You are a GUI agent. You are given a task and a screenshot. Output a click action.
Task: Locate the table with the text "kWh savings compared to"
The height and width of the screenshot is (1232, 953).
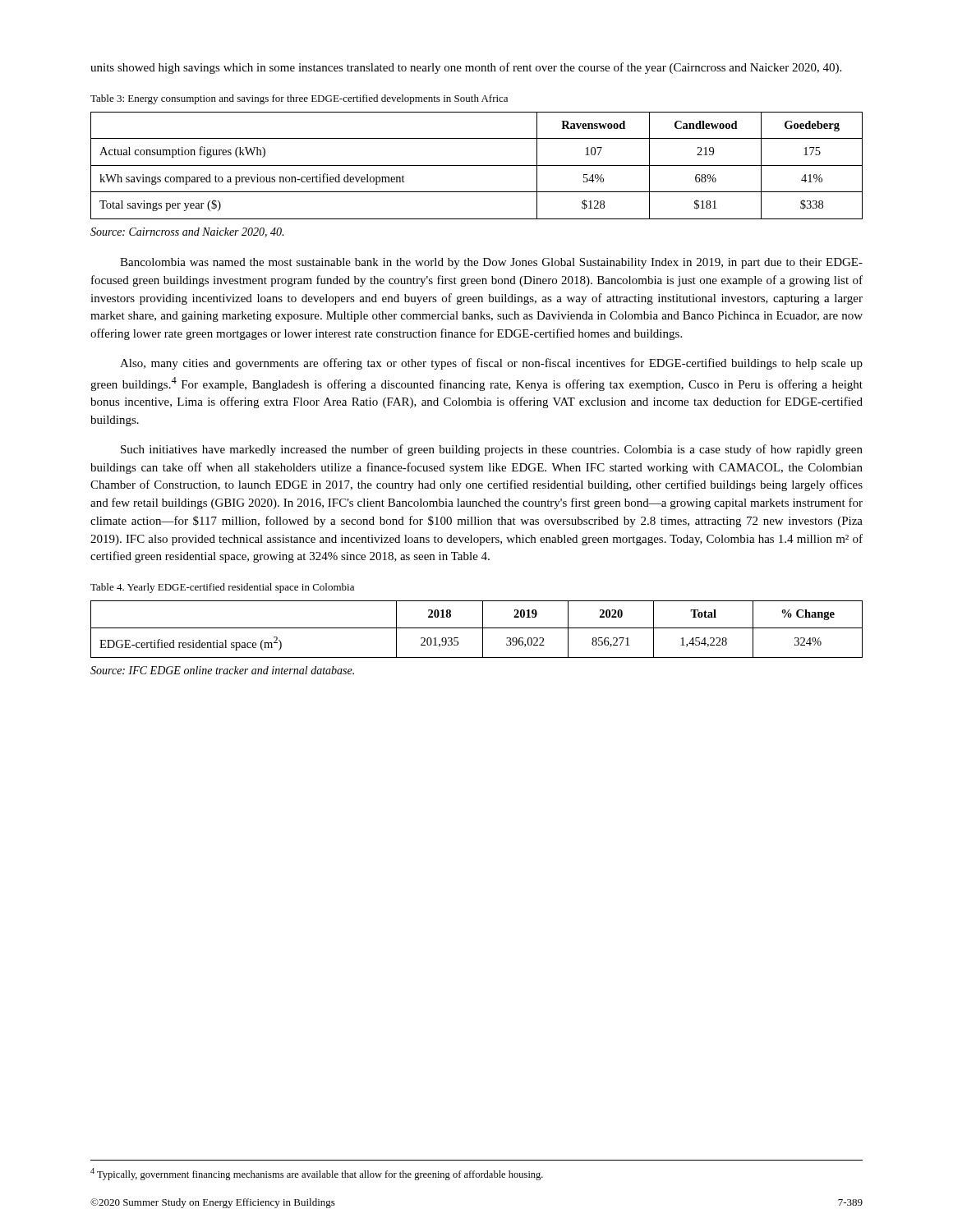(476, 165)
